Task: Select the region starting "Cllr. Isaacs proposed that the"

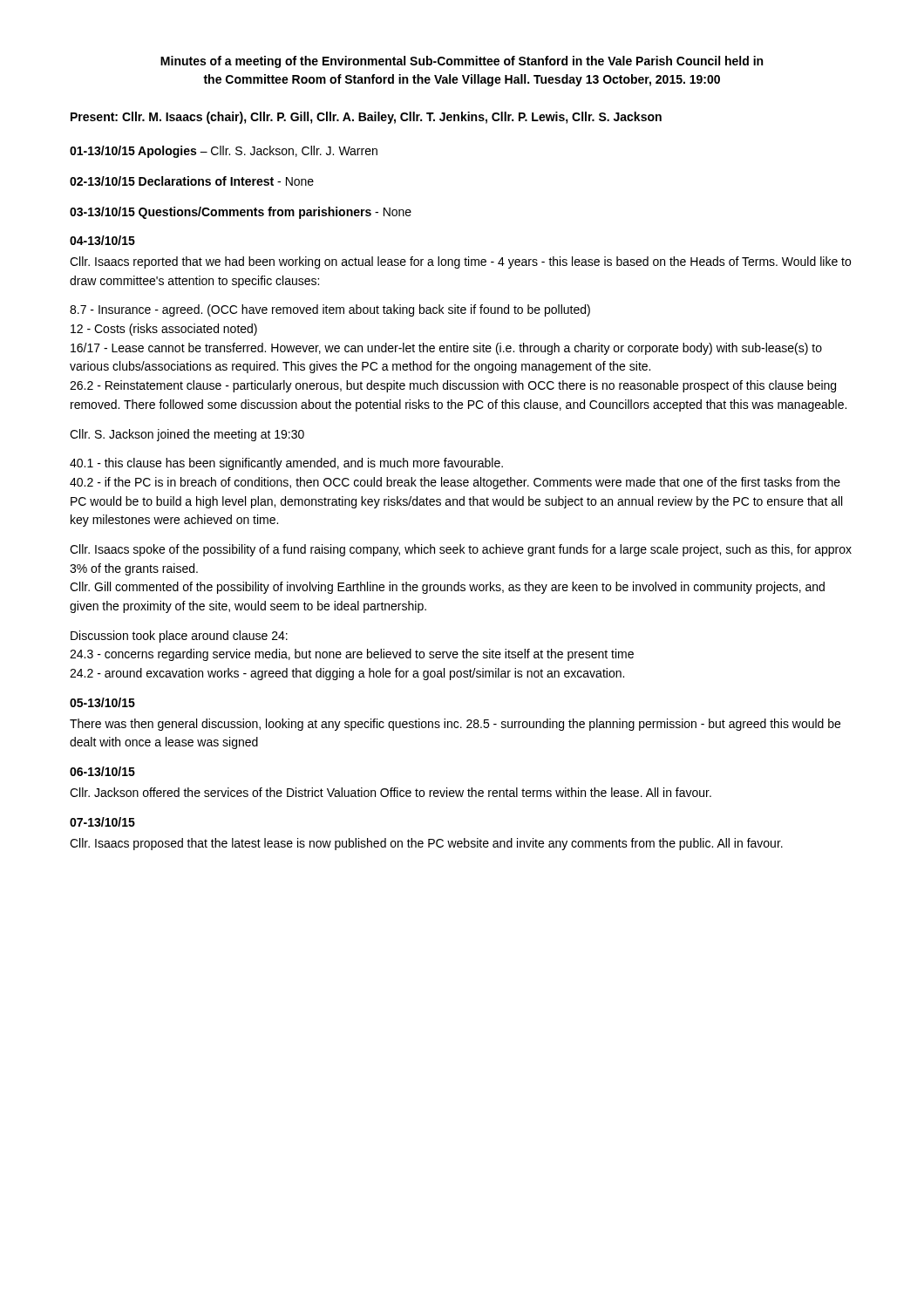Action: coord(427,843)
